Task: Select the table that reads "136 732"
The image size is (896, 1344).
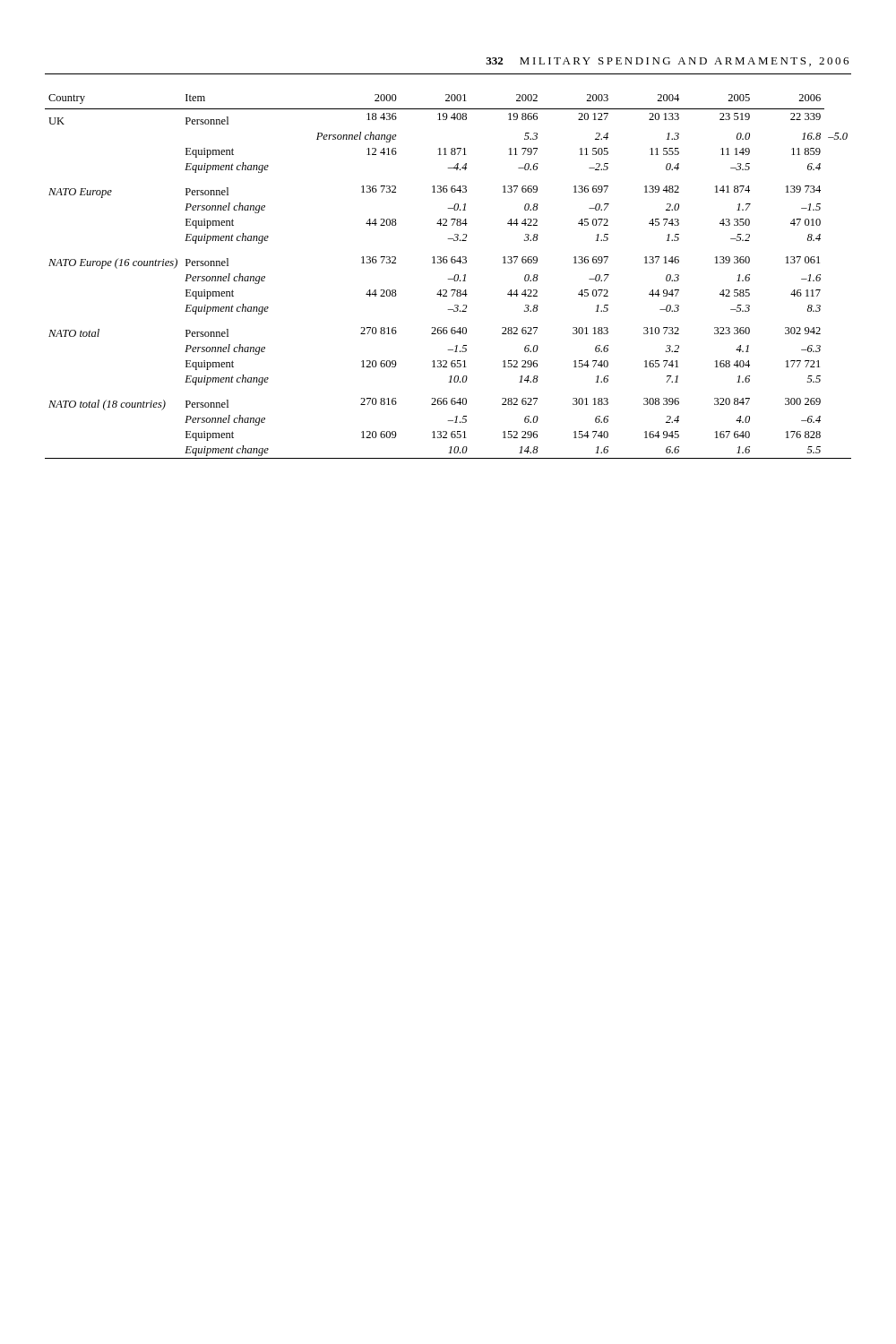Action: (448, 275)
